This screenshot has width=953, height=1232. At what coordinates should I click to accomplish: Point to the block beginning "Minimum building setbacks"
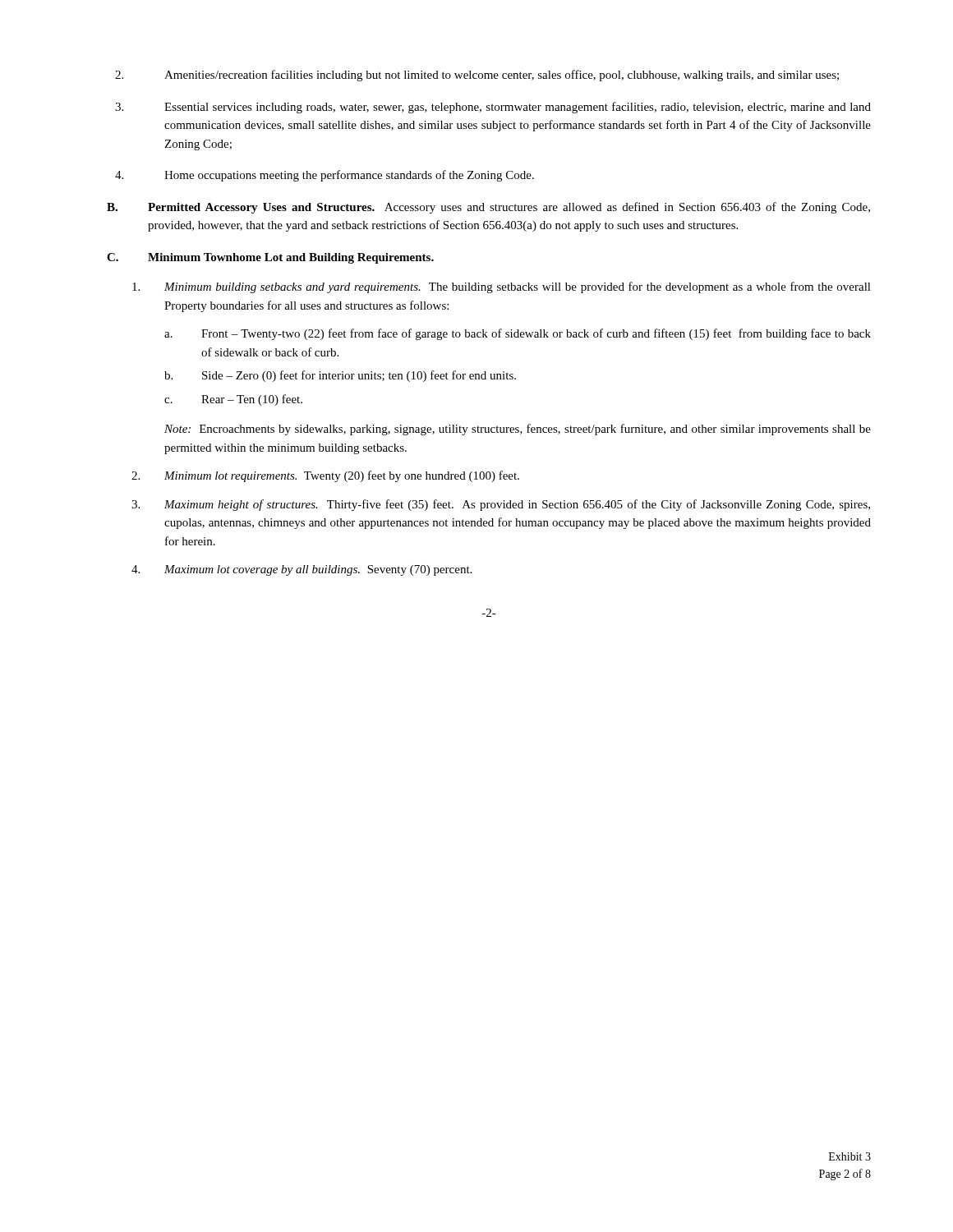(x=501, y=296)
